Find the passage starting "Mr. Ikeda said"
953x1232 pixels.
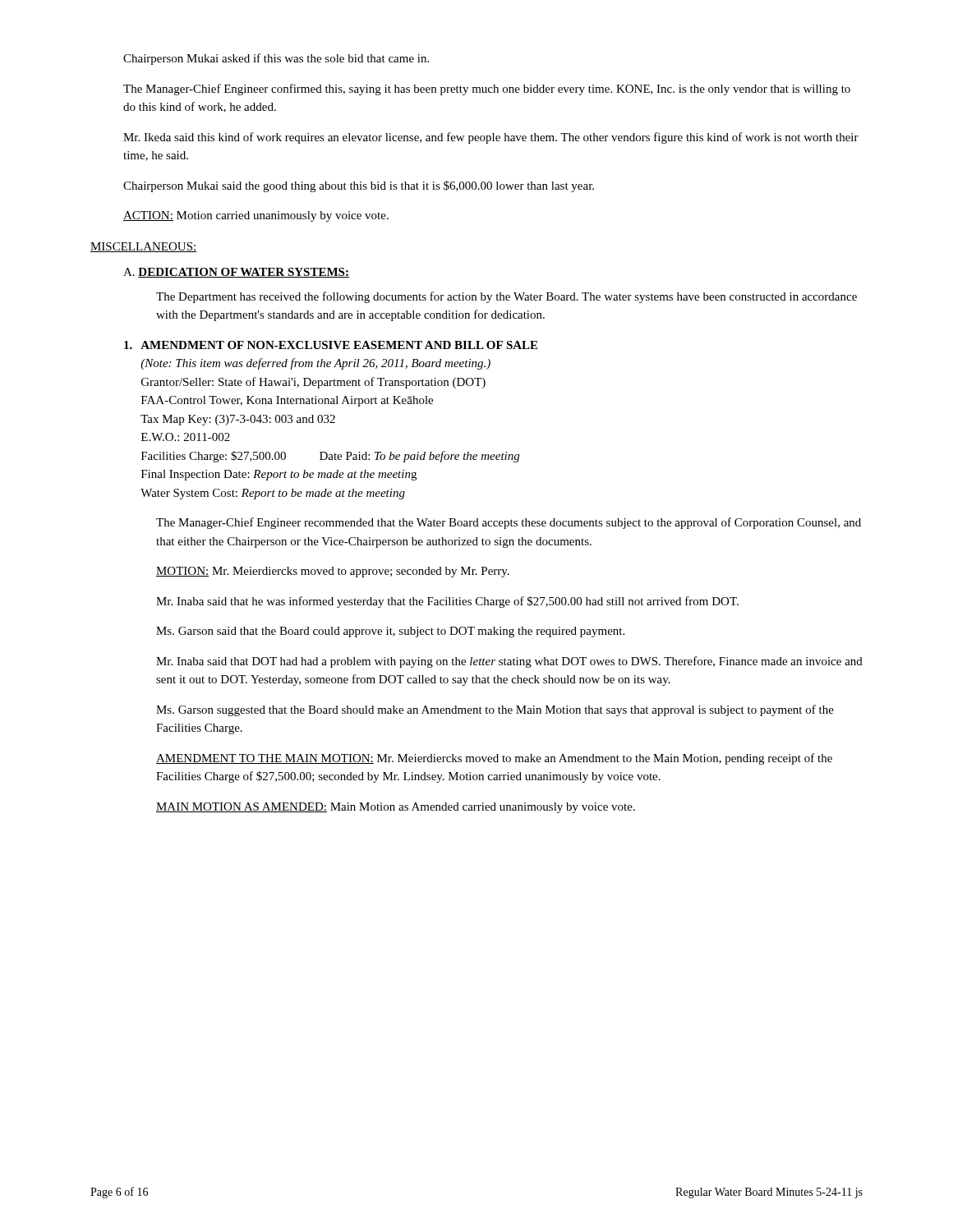(491, 146)
